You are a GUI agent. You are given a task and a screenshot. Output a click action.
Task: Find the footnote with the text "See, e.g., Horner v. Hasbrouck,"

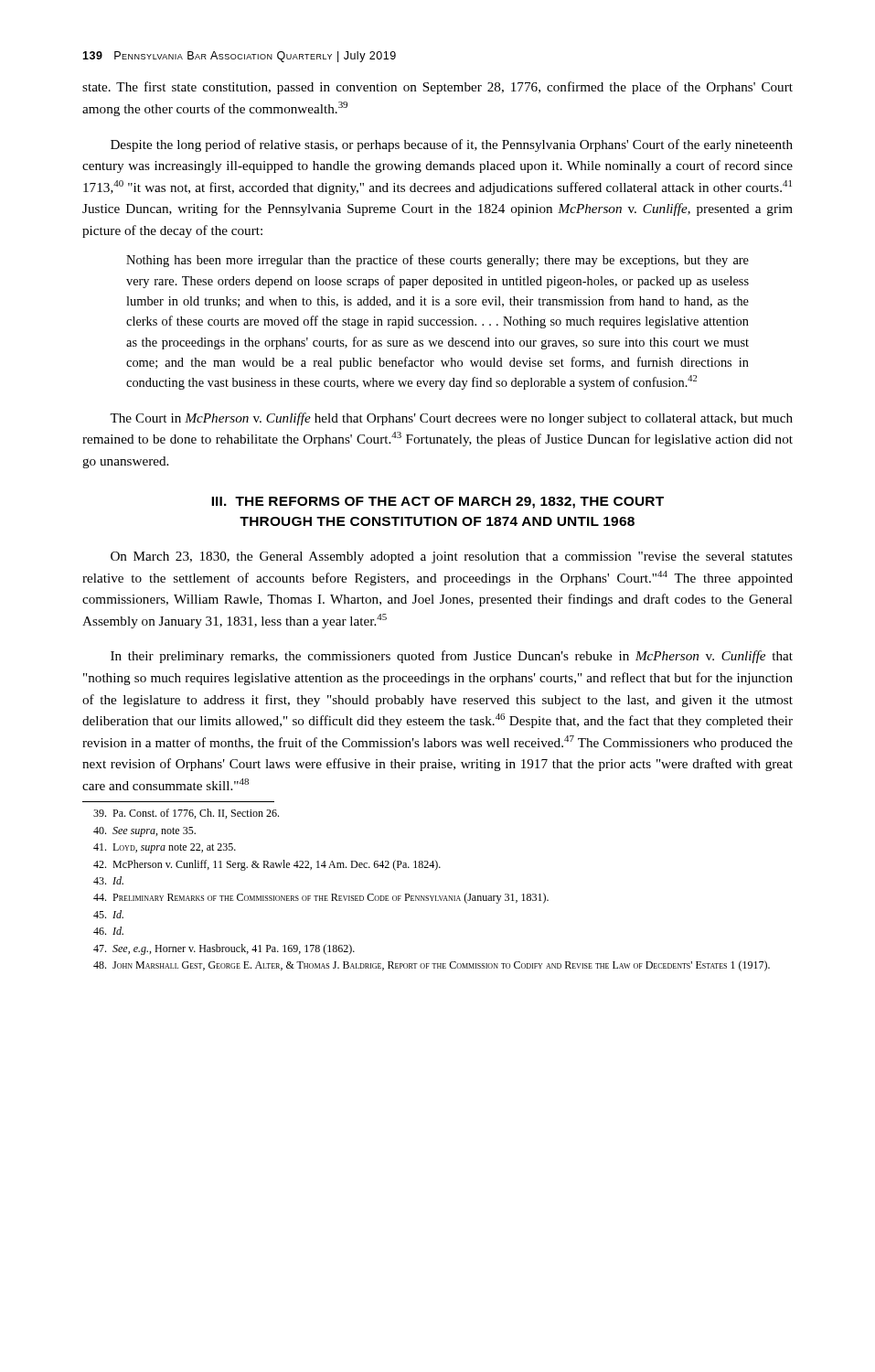pyautogui.click(x=219, y=948)
